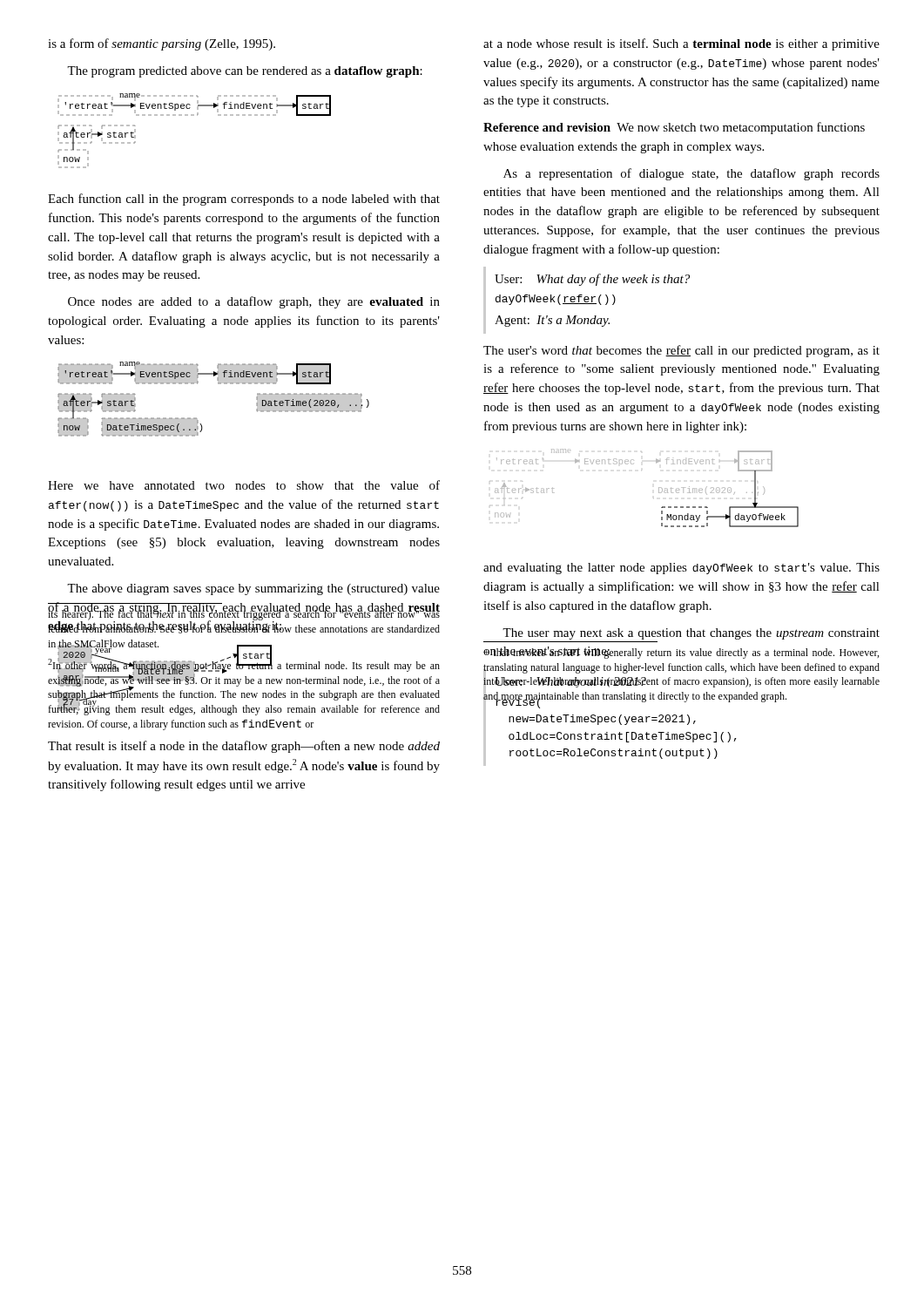Find the text block starting "at a node whose result is"

click(x=681, y=72)
